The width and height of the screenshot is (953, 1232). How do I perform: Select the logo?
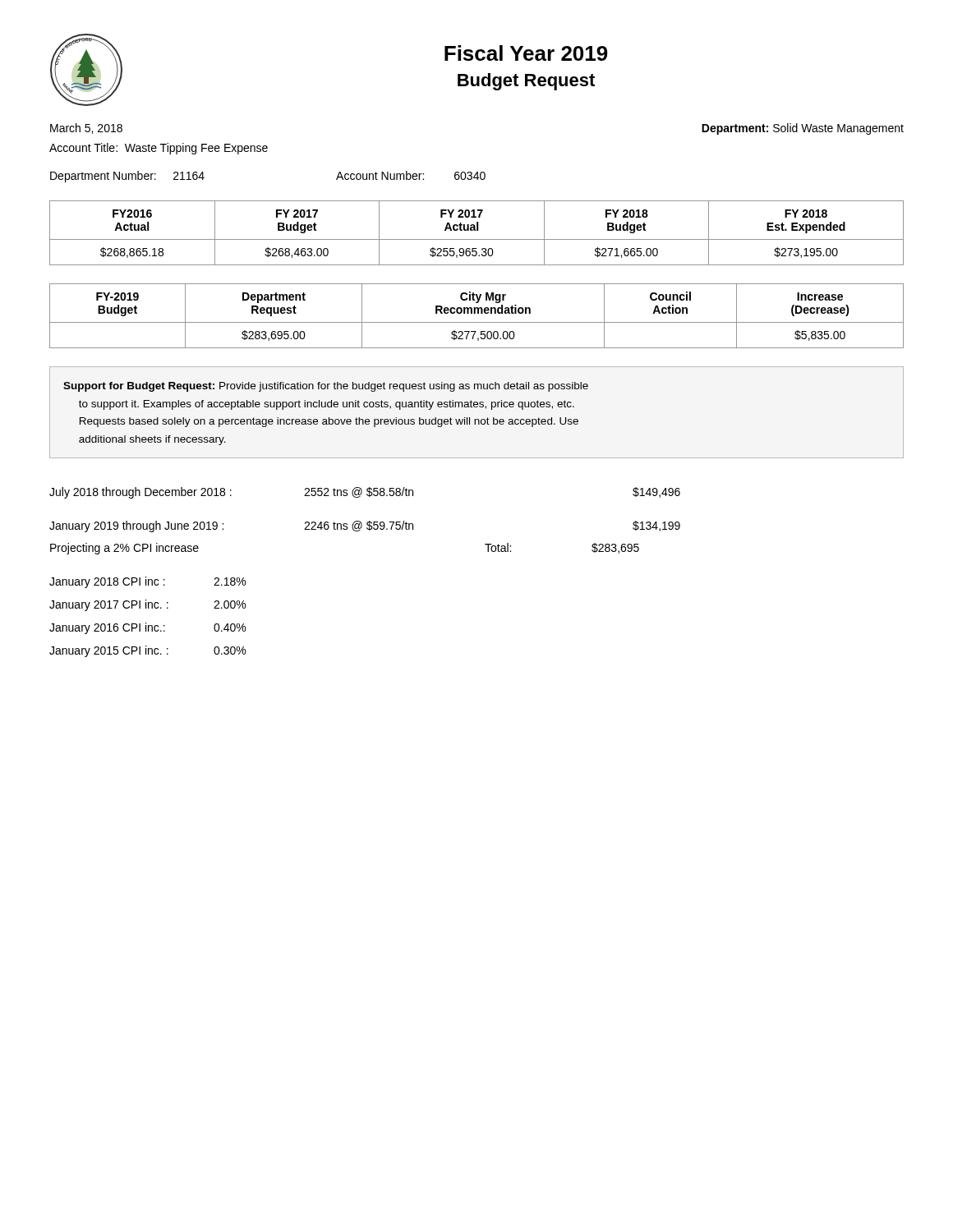(x=86, y=70)
